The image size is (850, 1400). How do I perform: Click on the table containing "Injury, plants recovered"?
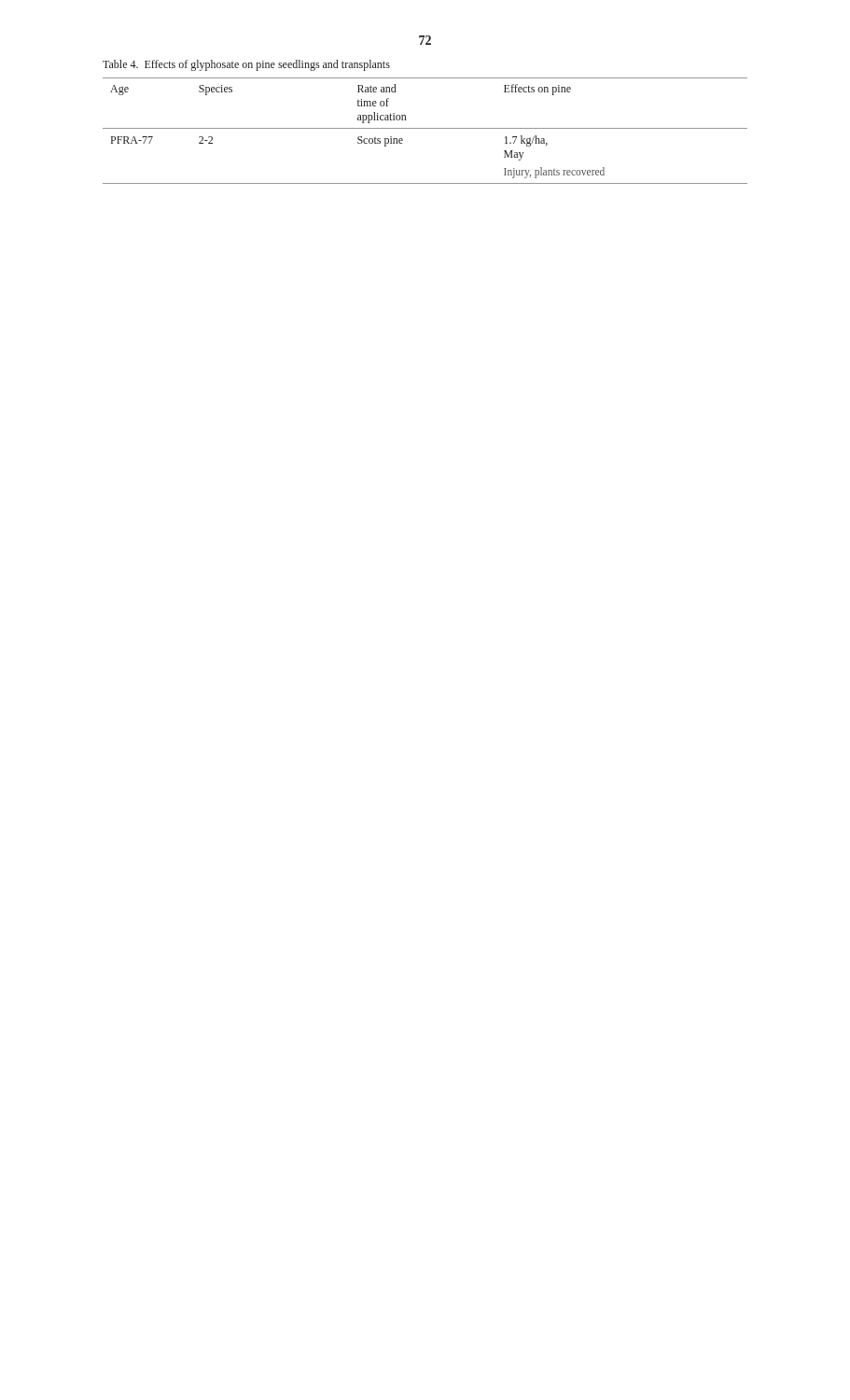coord(425,131)
